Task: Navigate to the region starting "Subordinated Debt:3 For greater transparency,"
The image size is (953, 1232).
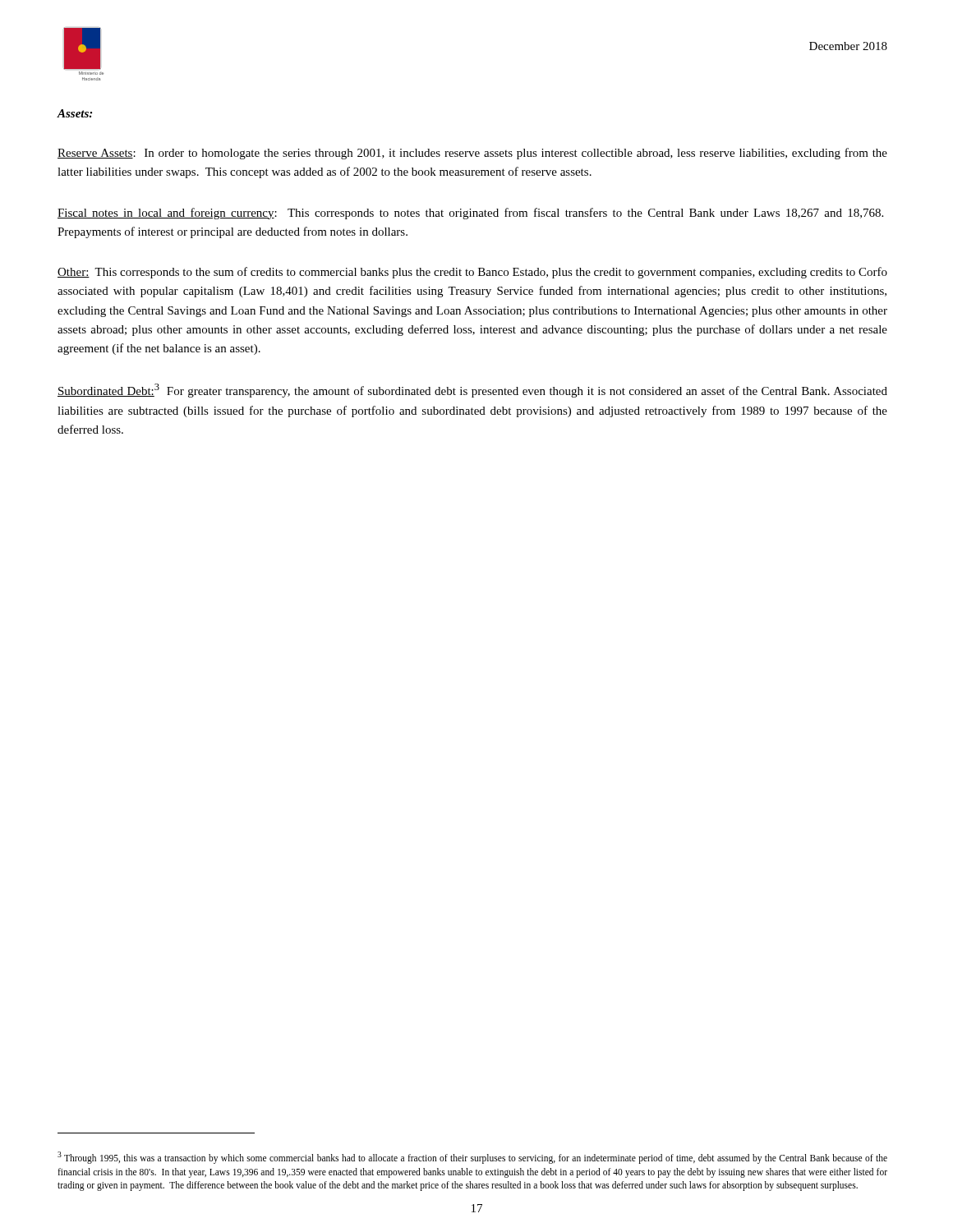Action: (472, 409)
